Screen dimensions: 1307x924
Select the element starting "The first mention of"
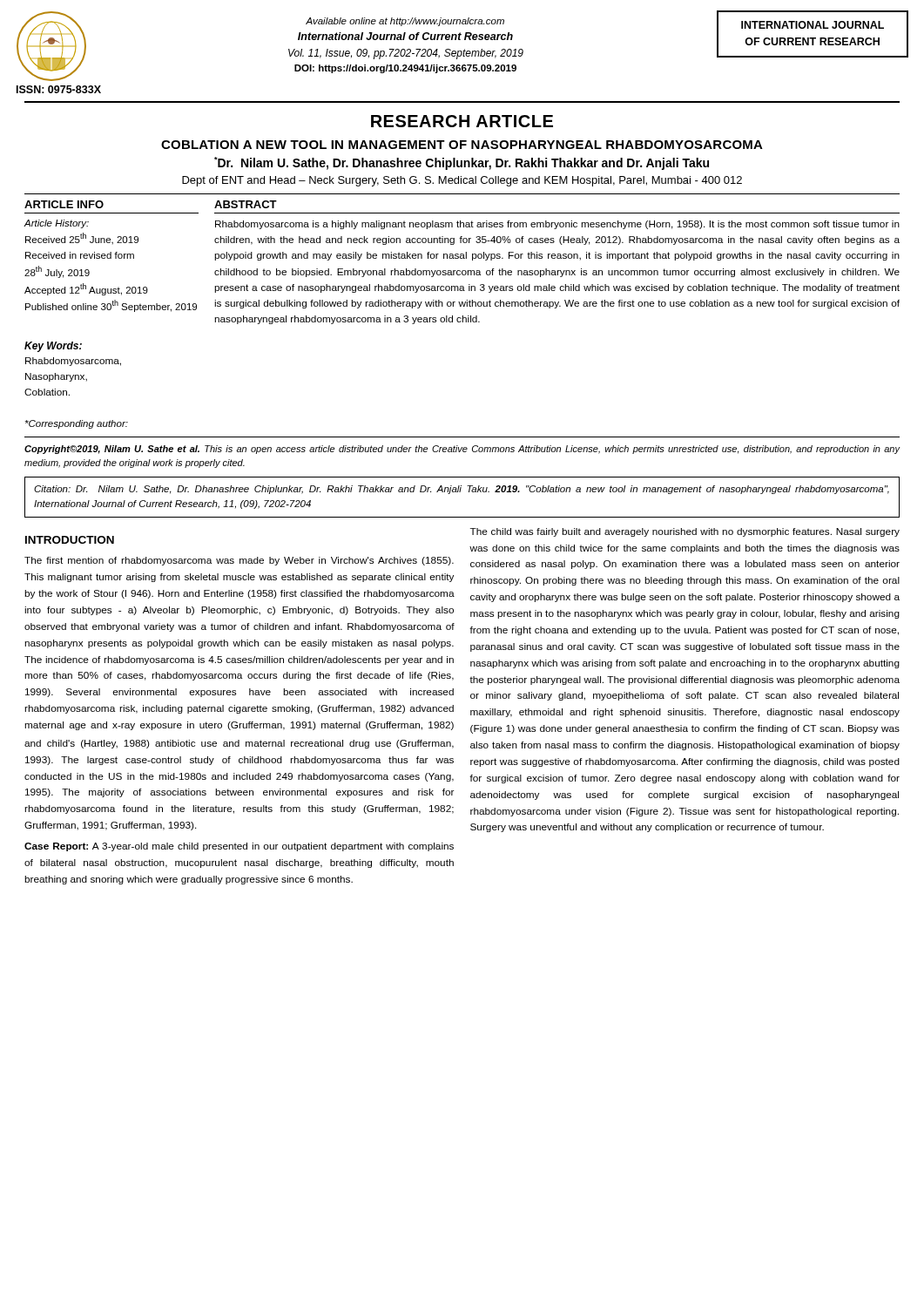[239, 693]
